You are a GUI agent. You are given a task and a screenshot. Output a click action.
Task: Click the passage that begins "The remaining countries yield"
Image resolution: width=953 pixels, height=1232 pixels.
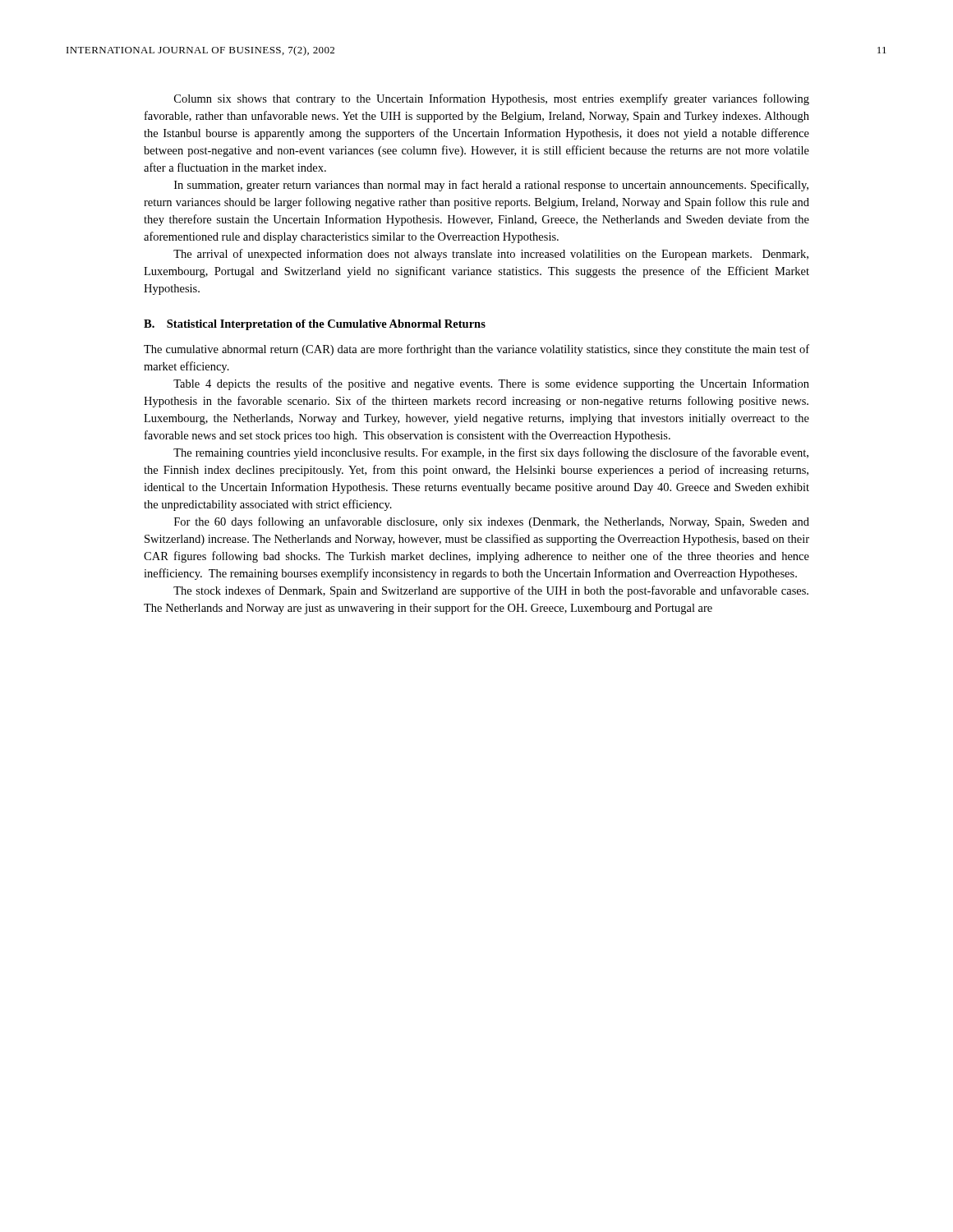click(x=476, y=479)
